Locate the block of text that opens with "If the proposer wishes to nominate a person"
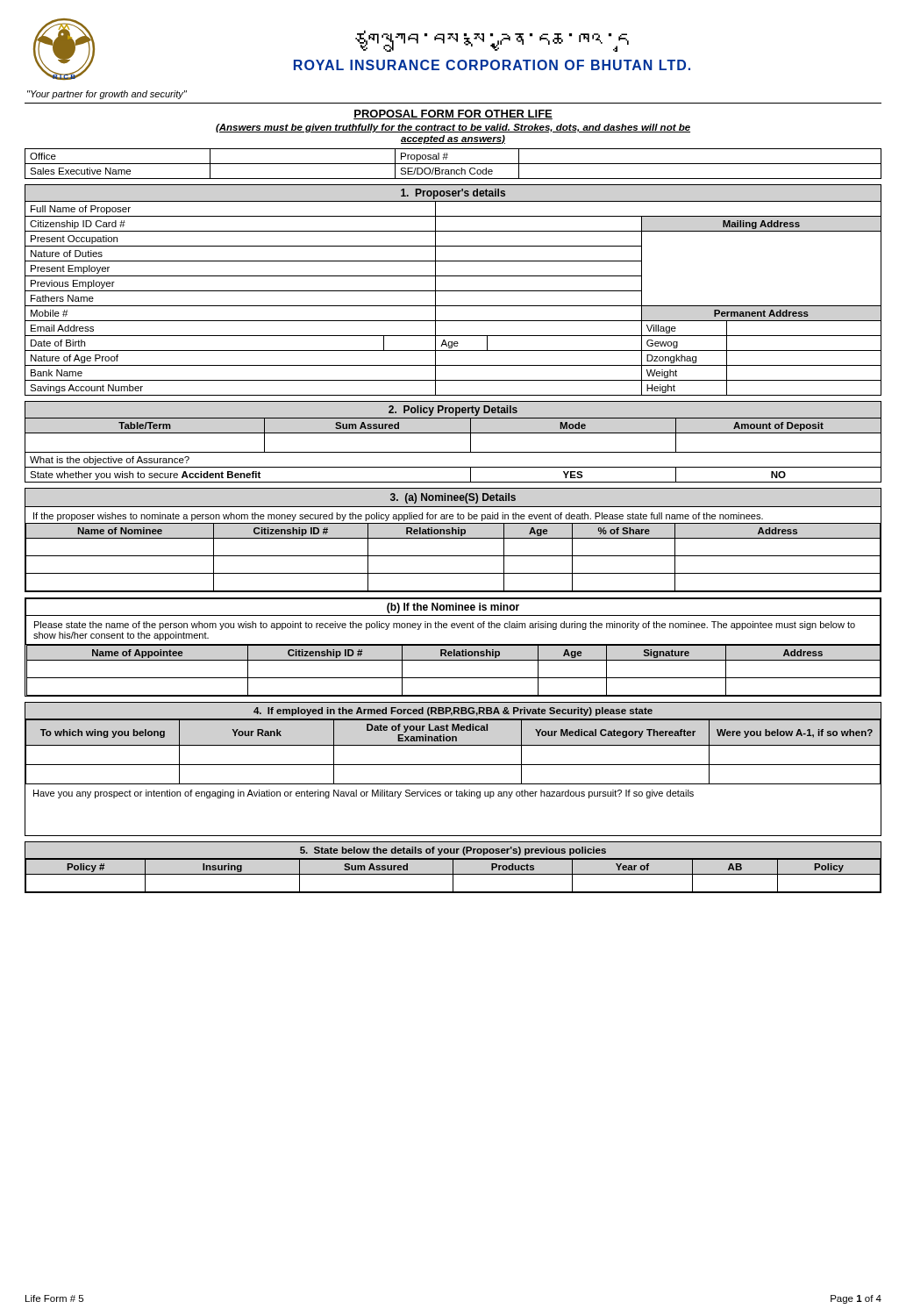906x1316 pixels. point(398,516)
